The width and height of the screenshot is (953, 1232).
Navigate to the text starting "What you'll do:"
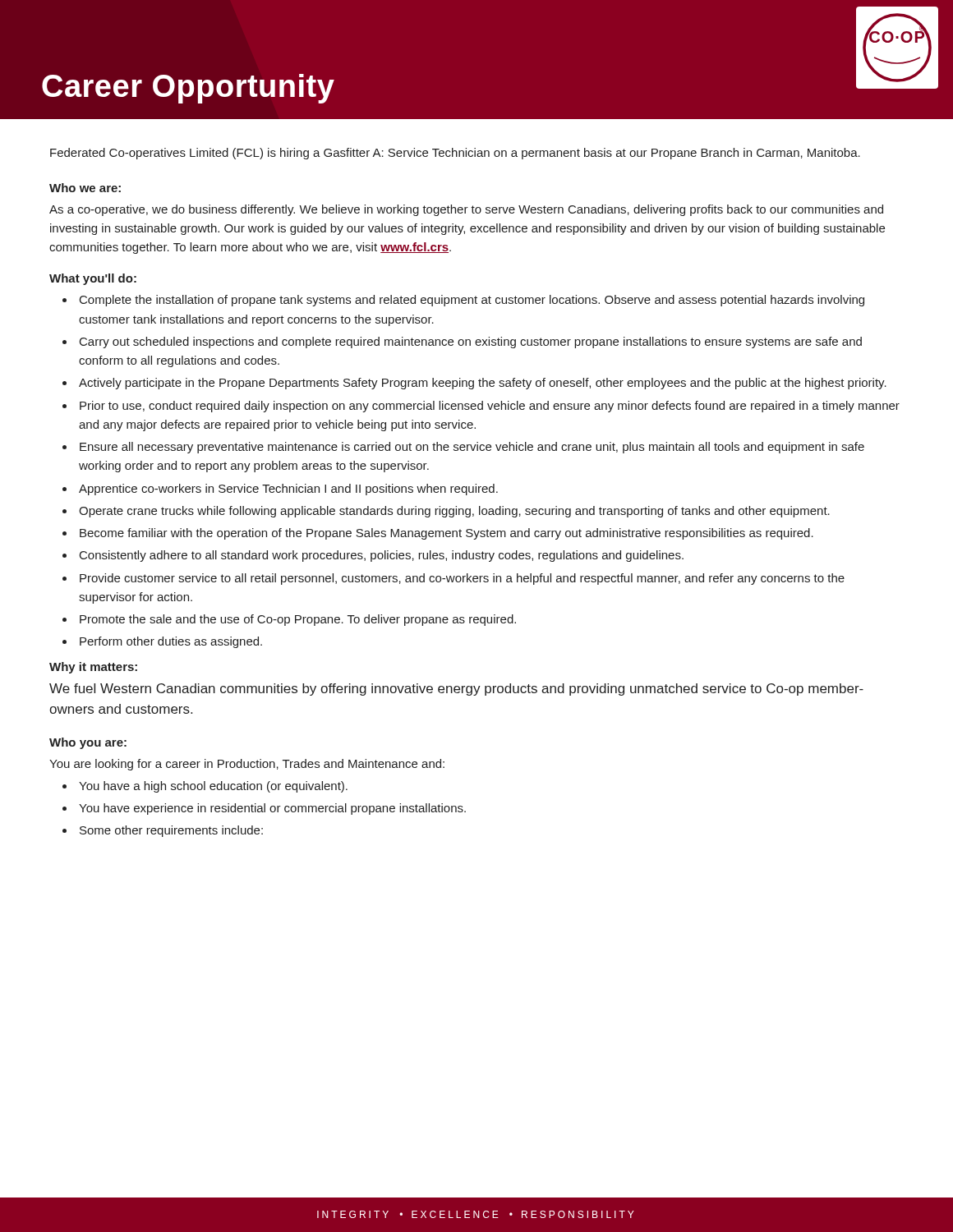(x=93, y=278)
